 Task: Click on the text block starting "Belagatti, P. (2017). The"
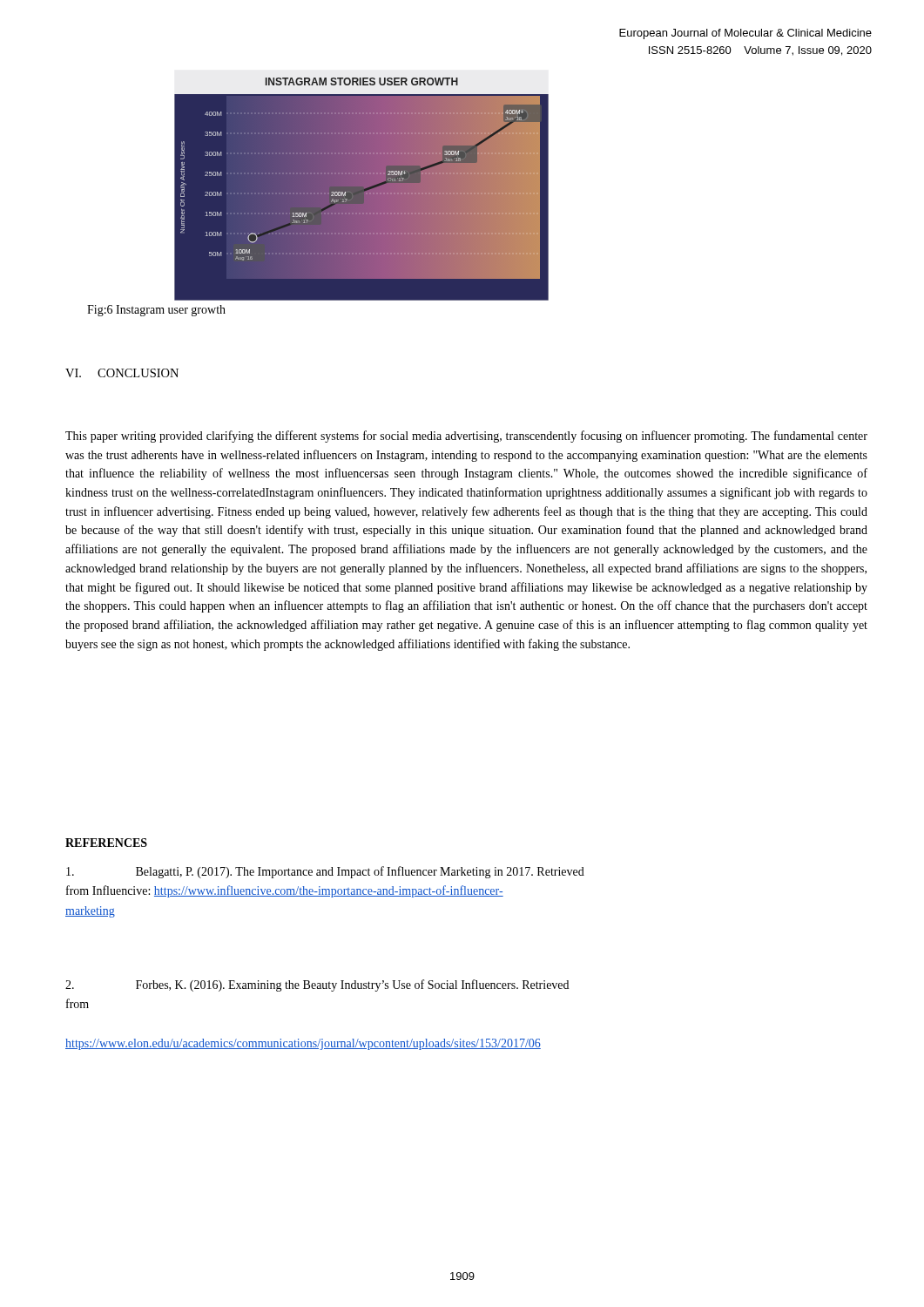click(x=325, y=891)
